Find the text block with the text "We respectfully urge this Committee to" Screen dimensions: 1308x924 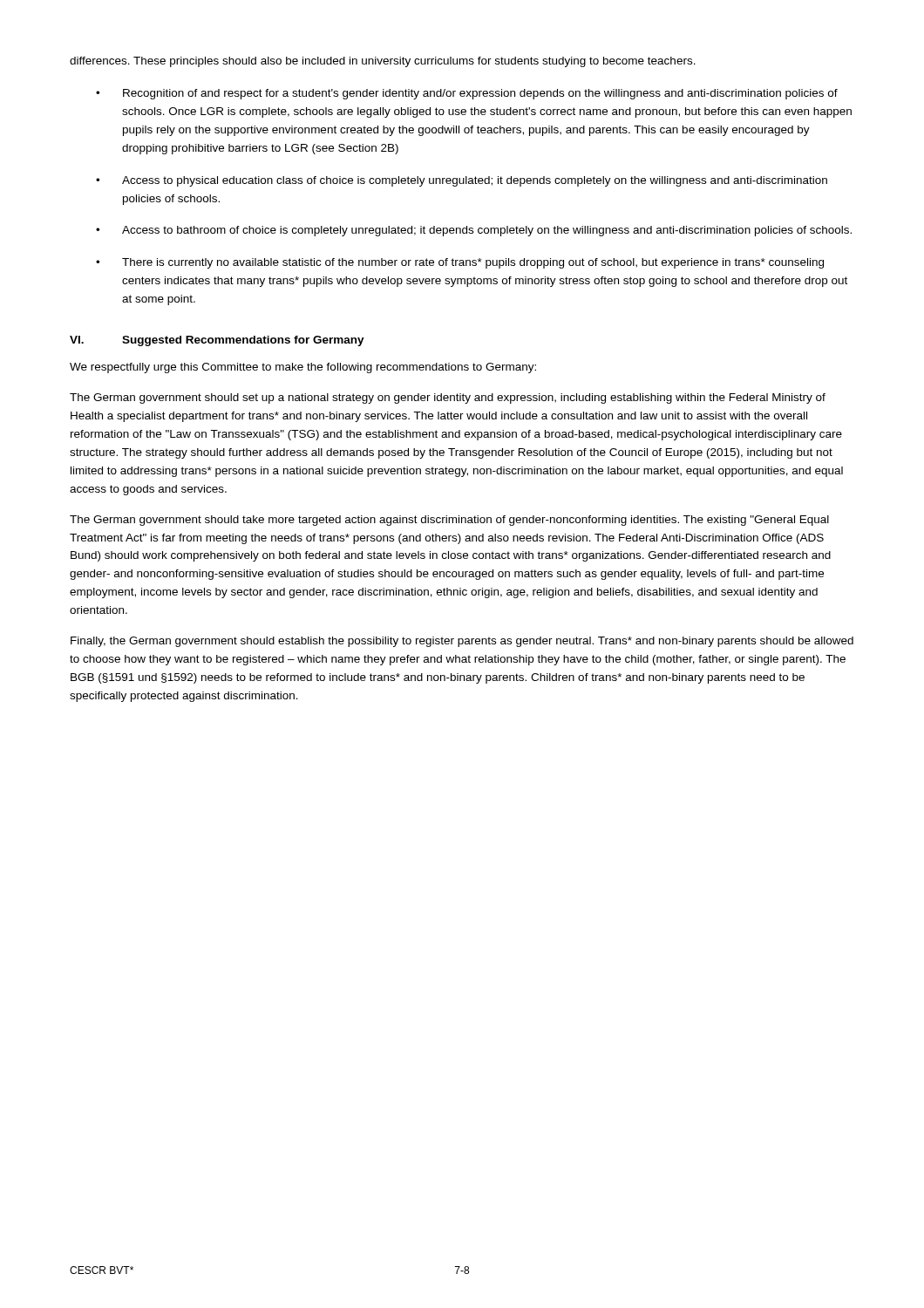click(x=303, y=367)
